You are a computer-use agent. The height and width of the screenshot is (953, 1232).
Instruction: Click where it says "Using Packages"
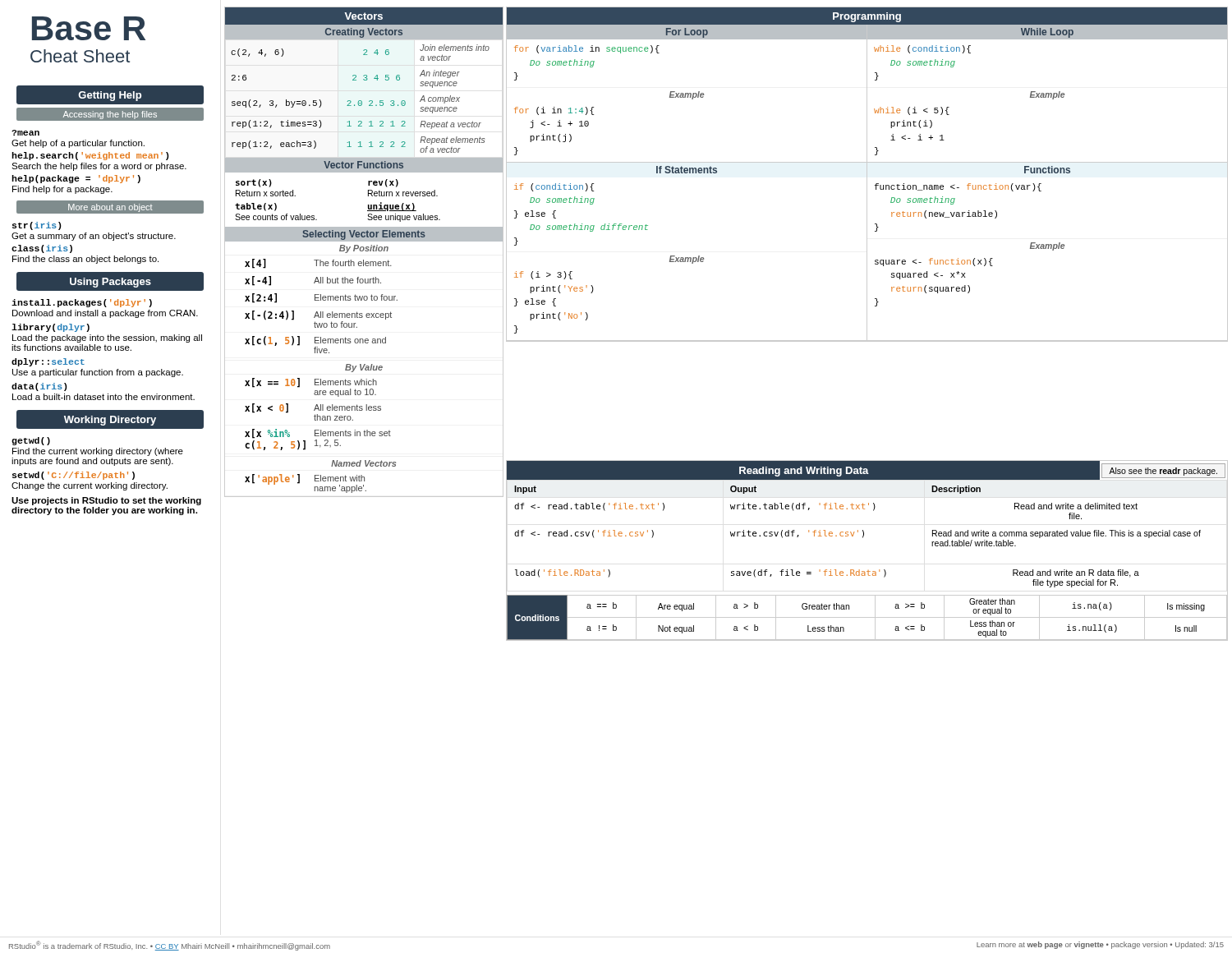[110, 281]
